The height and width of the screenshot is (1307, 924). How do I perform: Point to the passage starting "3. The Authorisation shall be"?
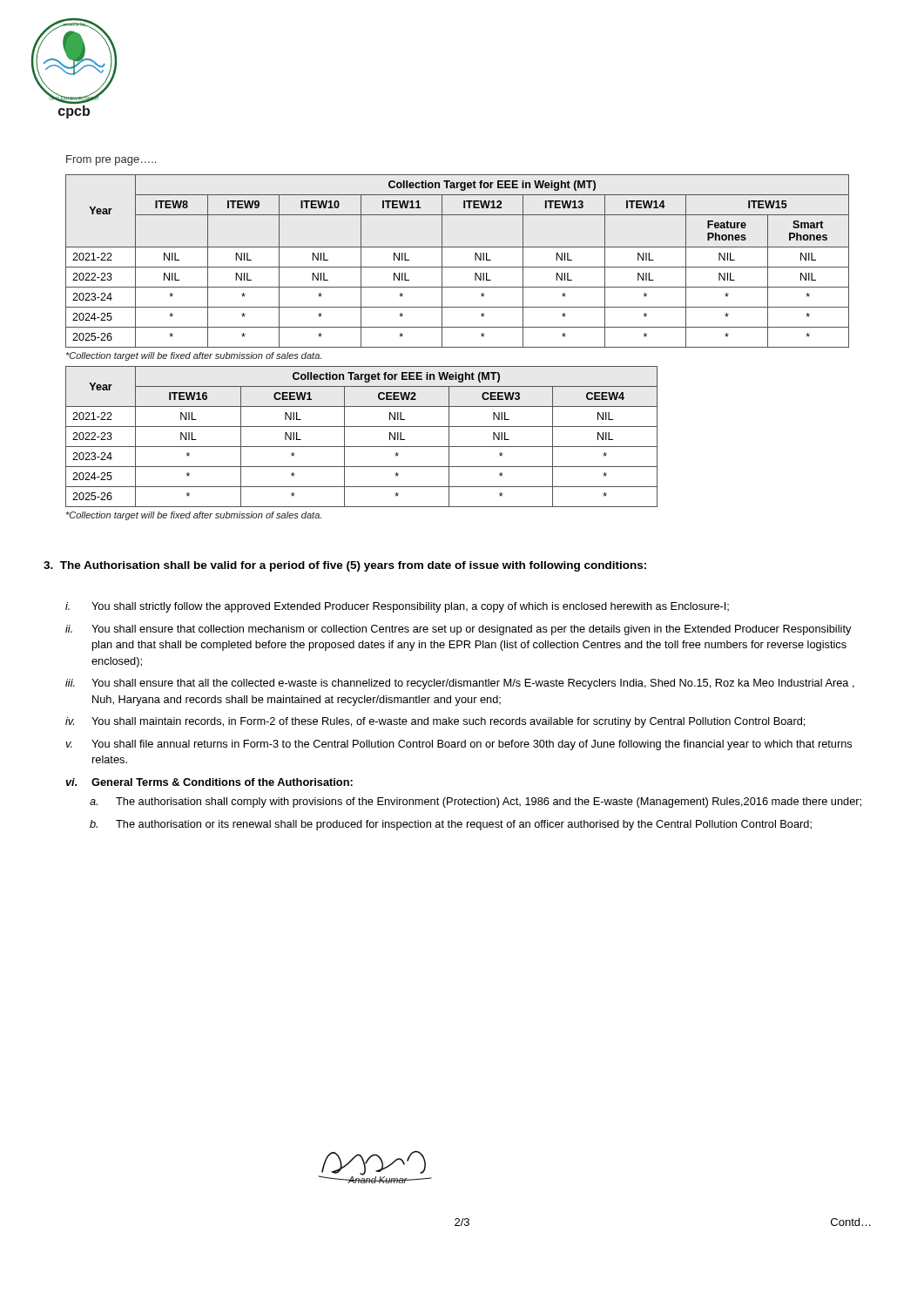345,565
